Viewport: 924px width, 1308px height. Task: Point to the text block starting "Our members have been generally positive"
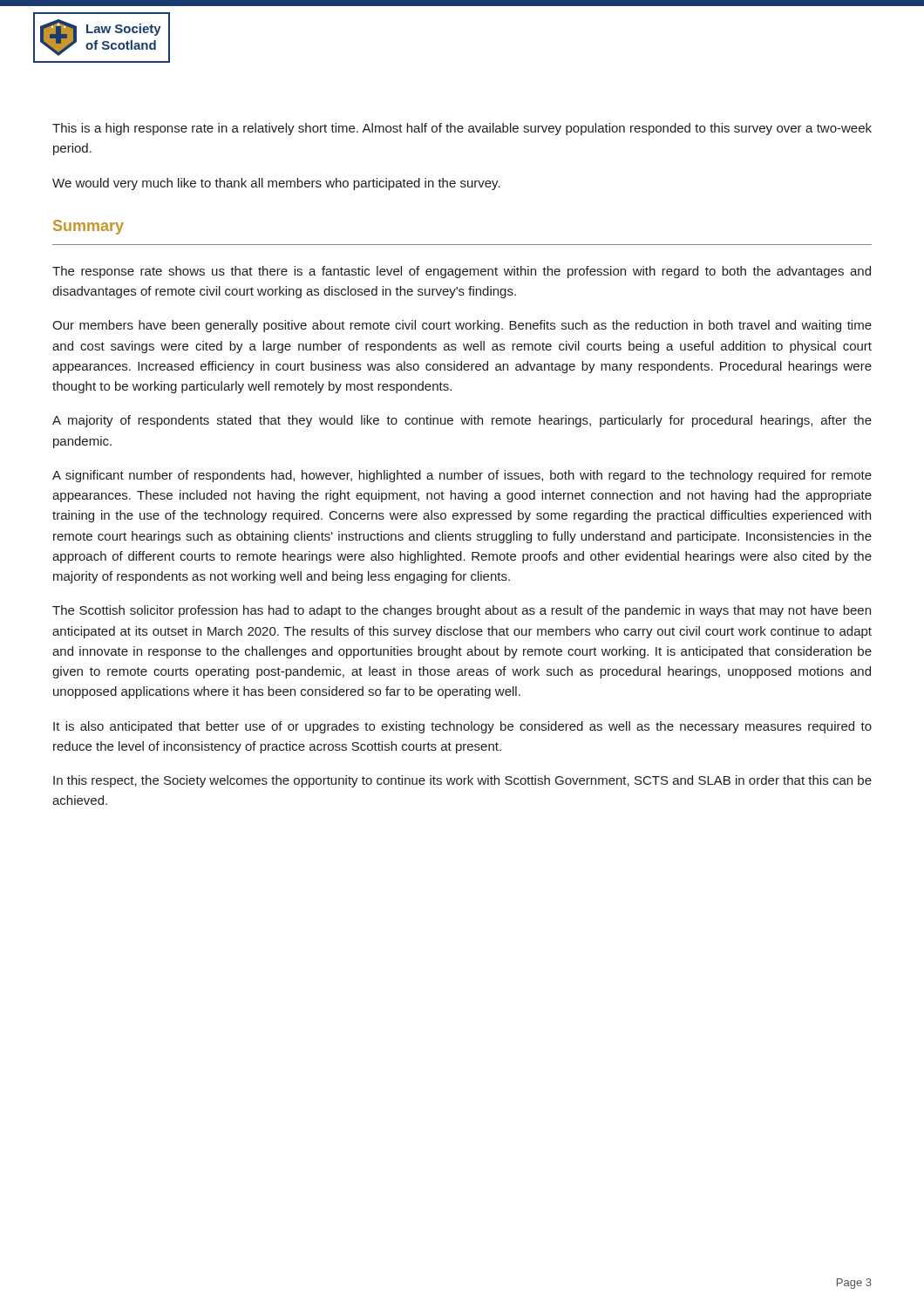pos(462,355)
